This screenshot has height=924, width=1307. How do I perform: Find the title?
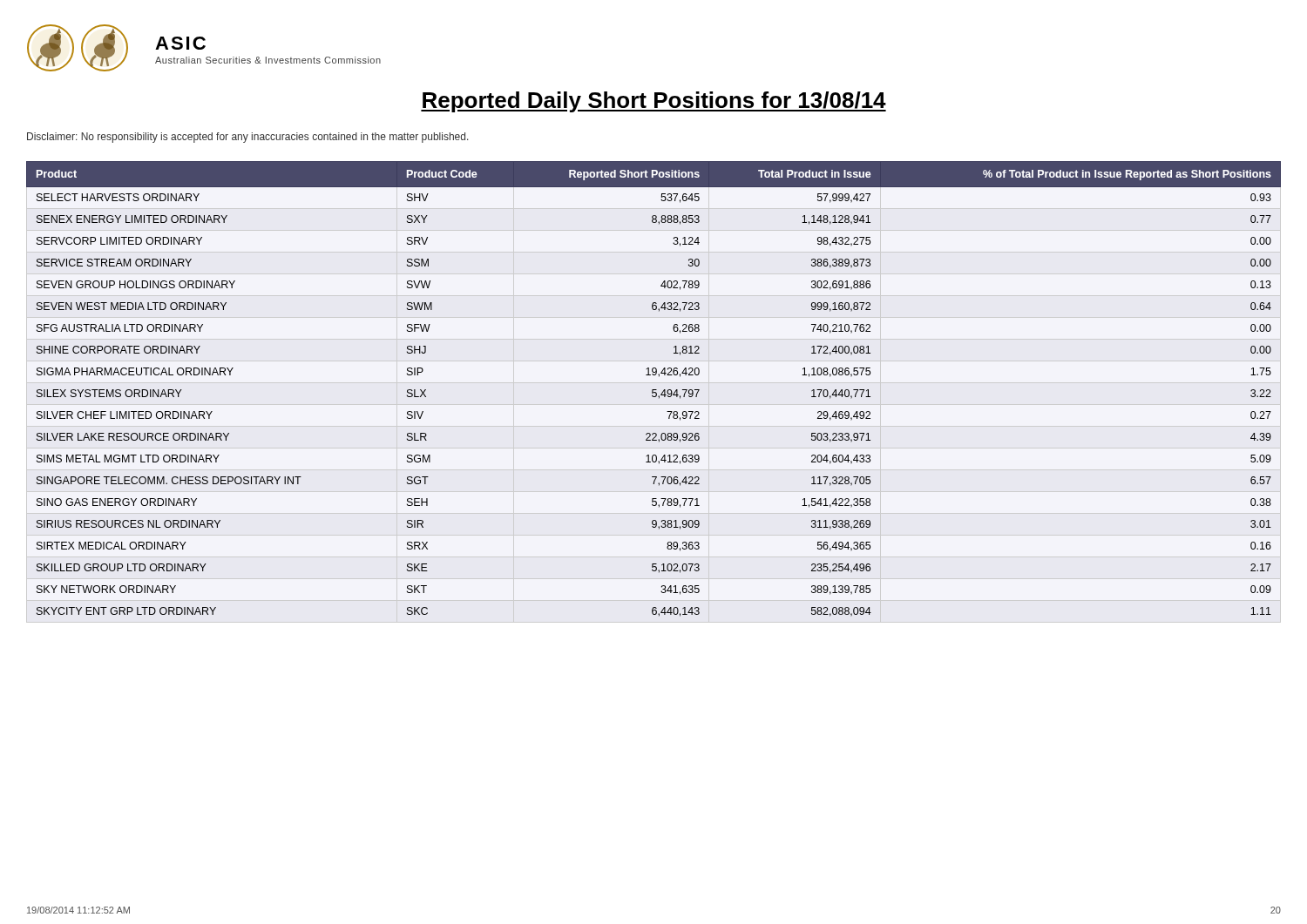[654, 101]
